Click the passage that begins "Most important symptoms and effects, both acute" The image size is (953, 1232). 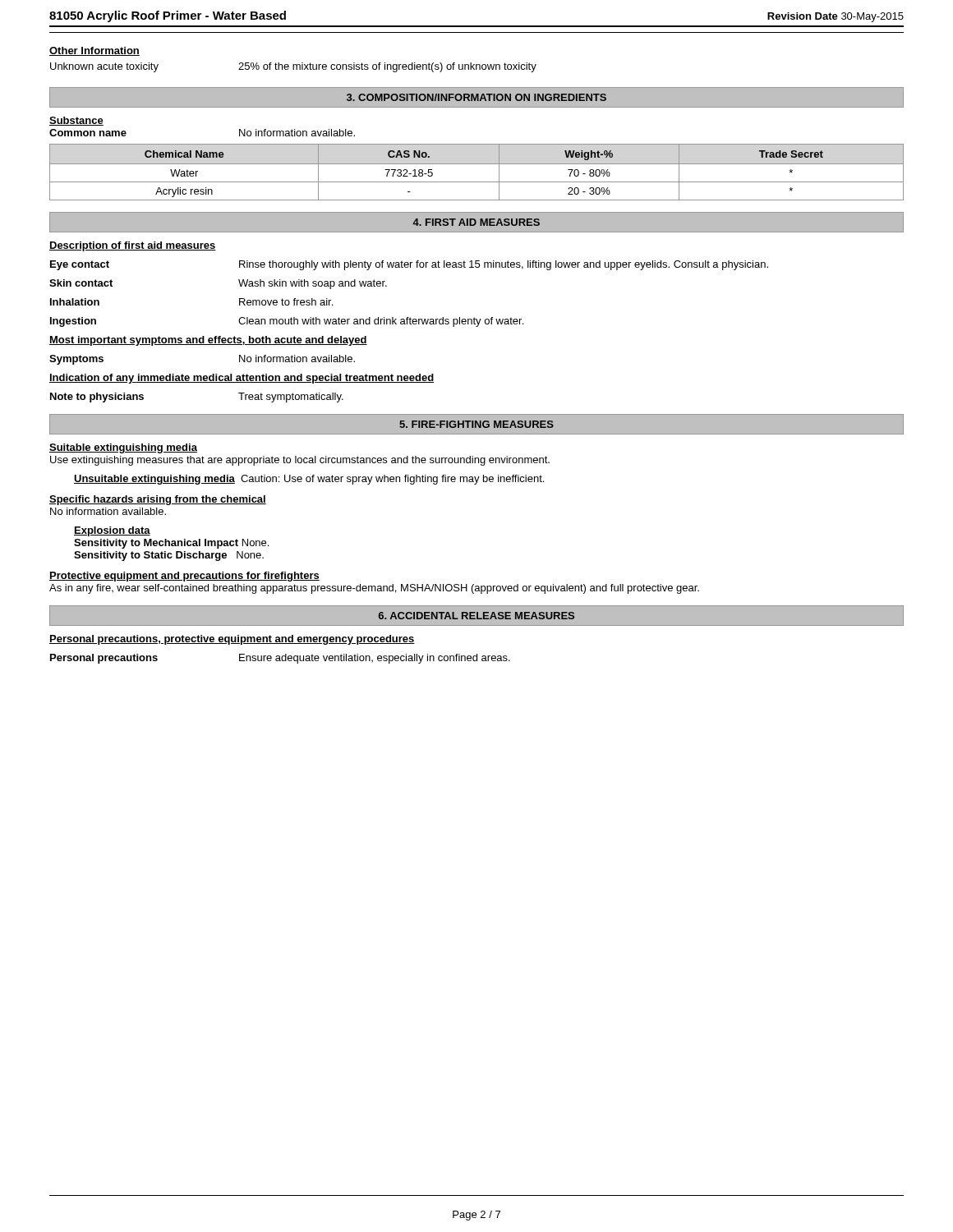tap(208, 341)
